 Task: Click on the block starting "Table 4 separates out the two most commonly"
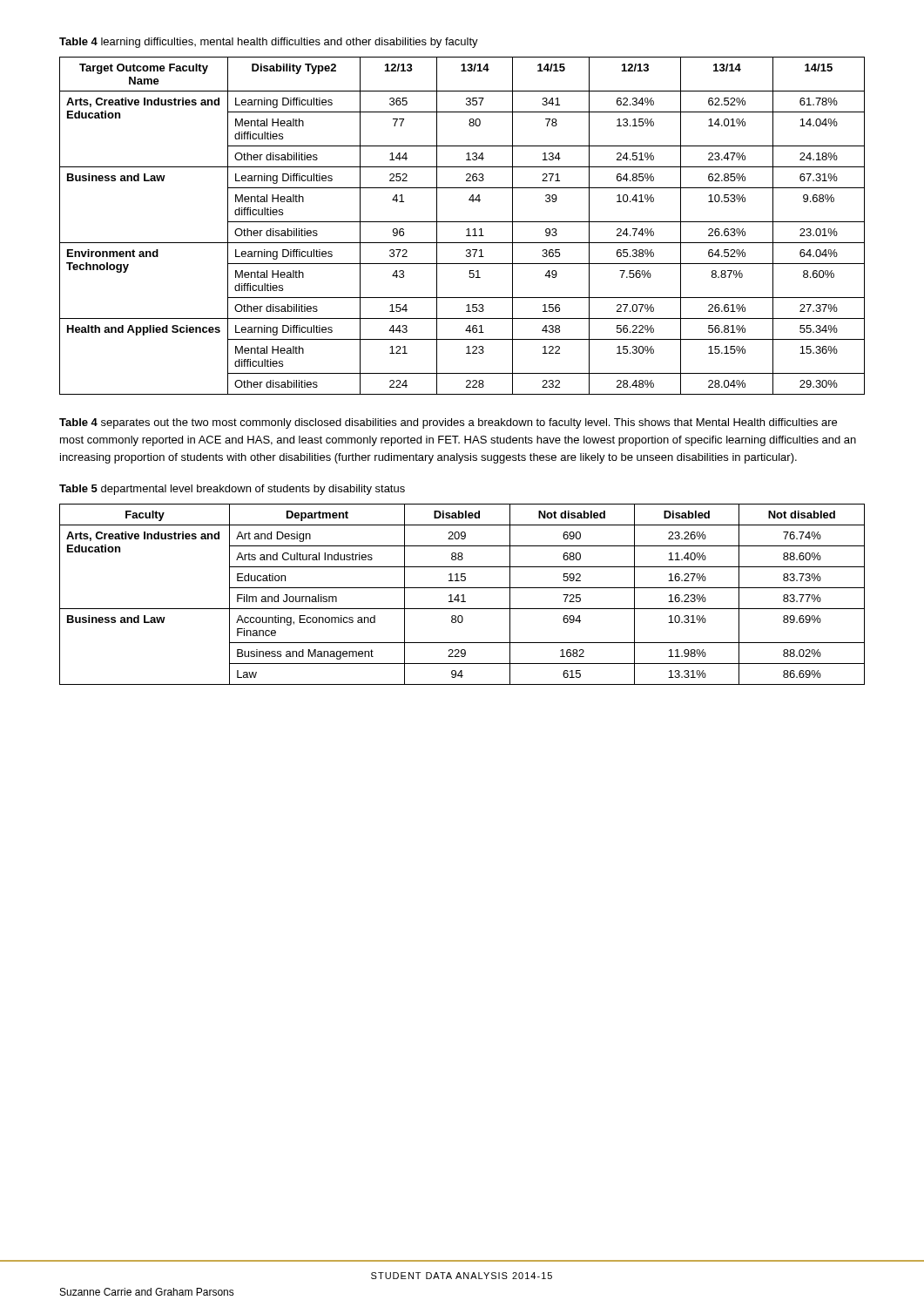[458, 440]
